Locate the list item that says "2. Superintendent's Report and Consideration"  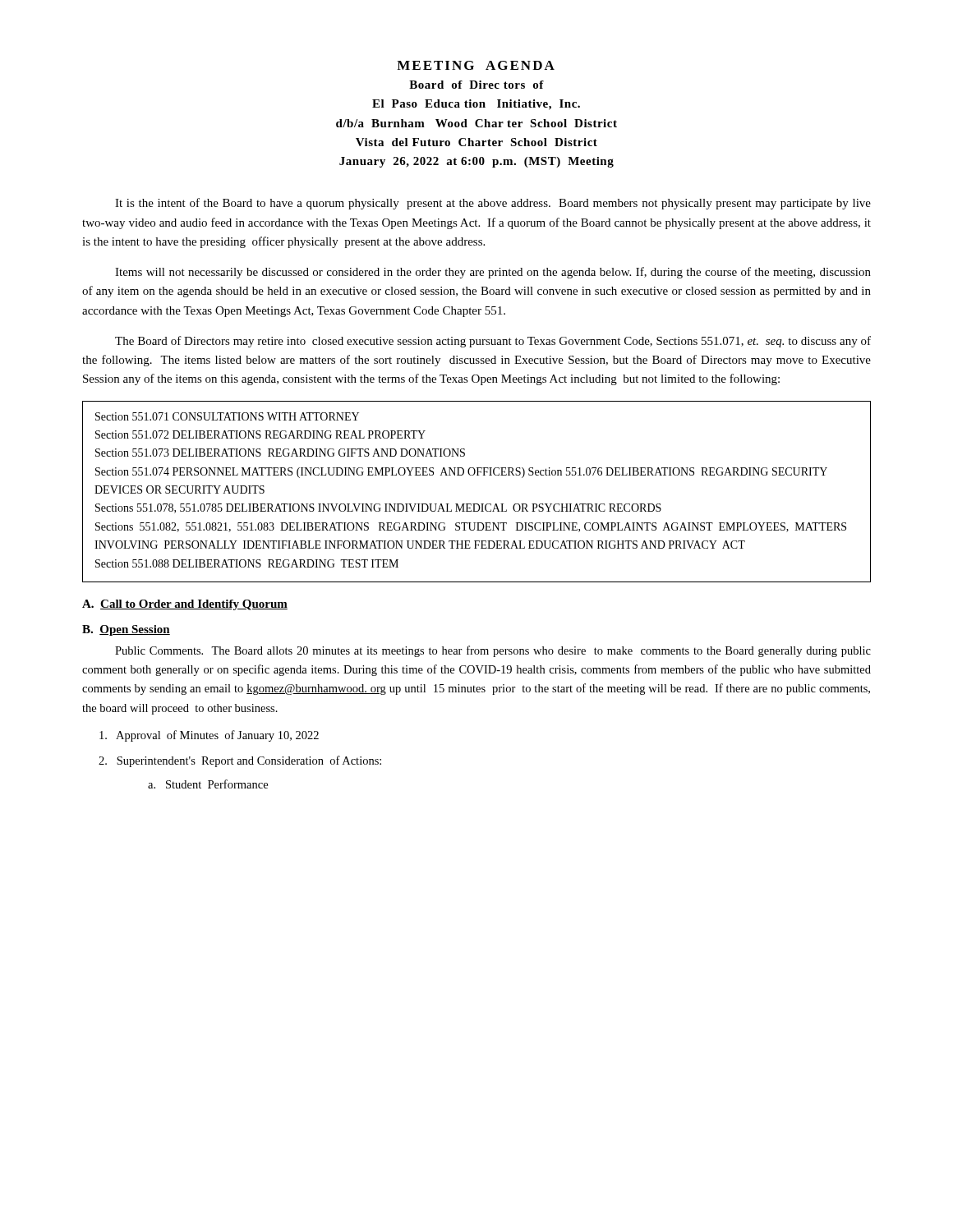240,761
